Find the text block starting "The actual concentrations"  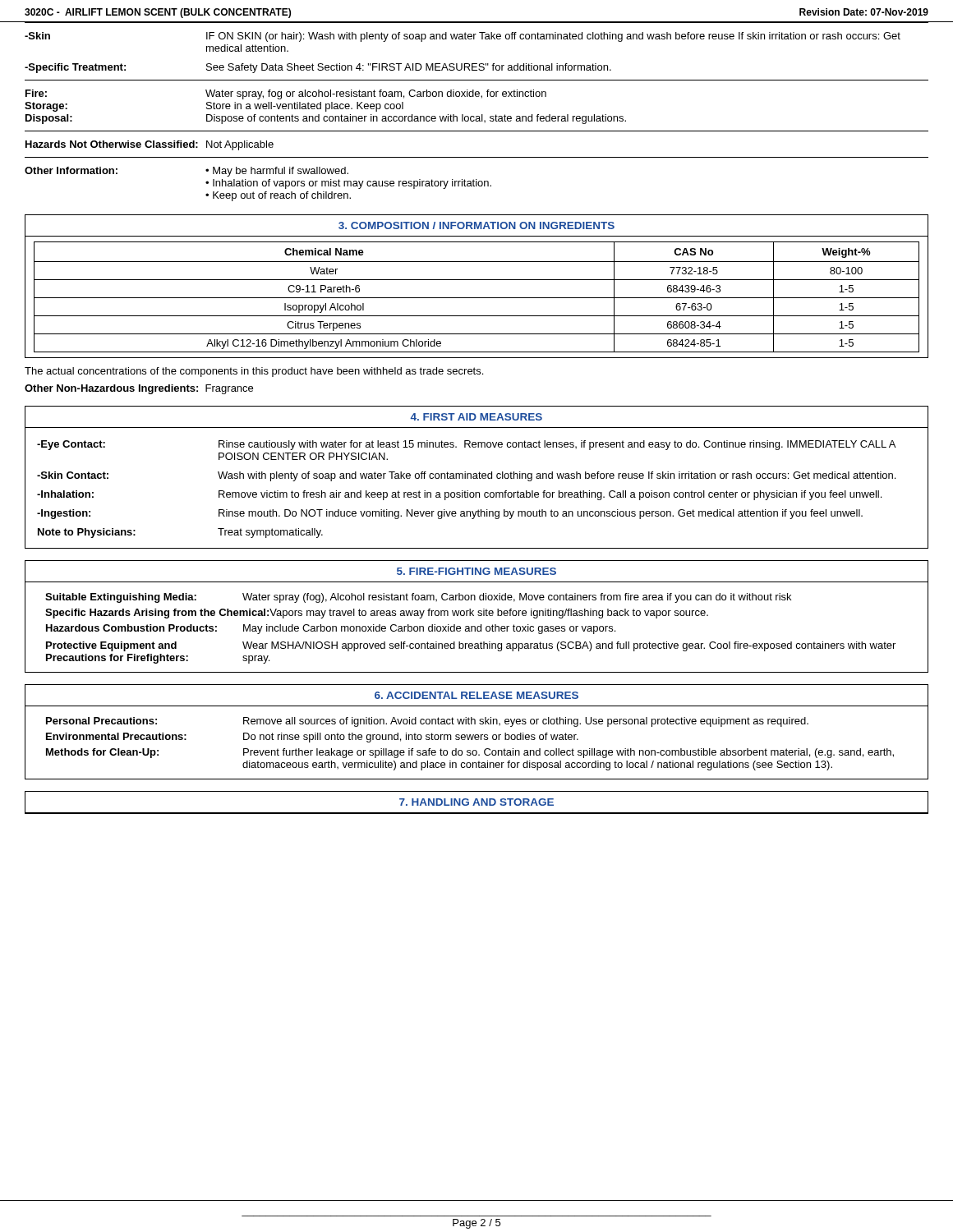tap(254, 371)
